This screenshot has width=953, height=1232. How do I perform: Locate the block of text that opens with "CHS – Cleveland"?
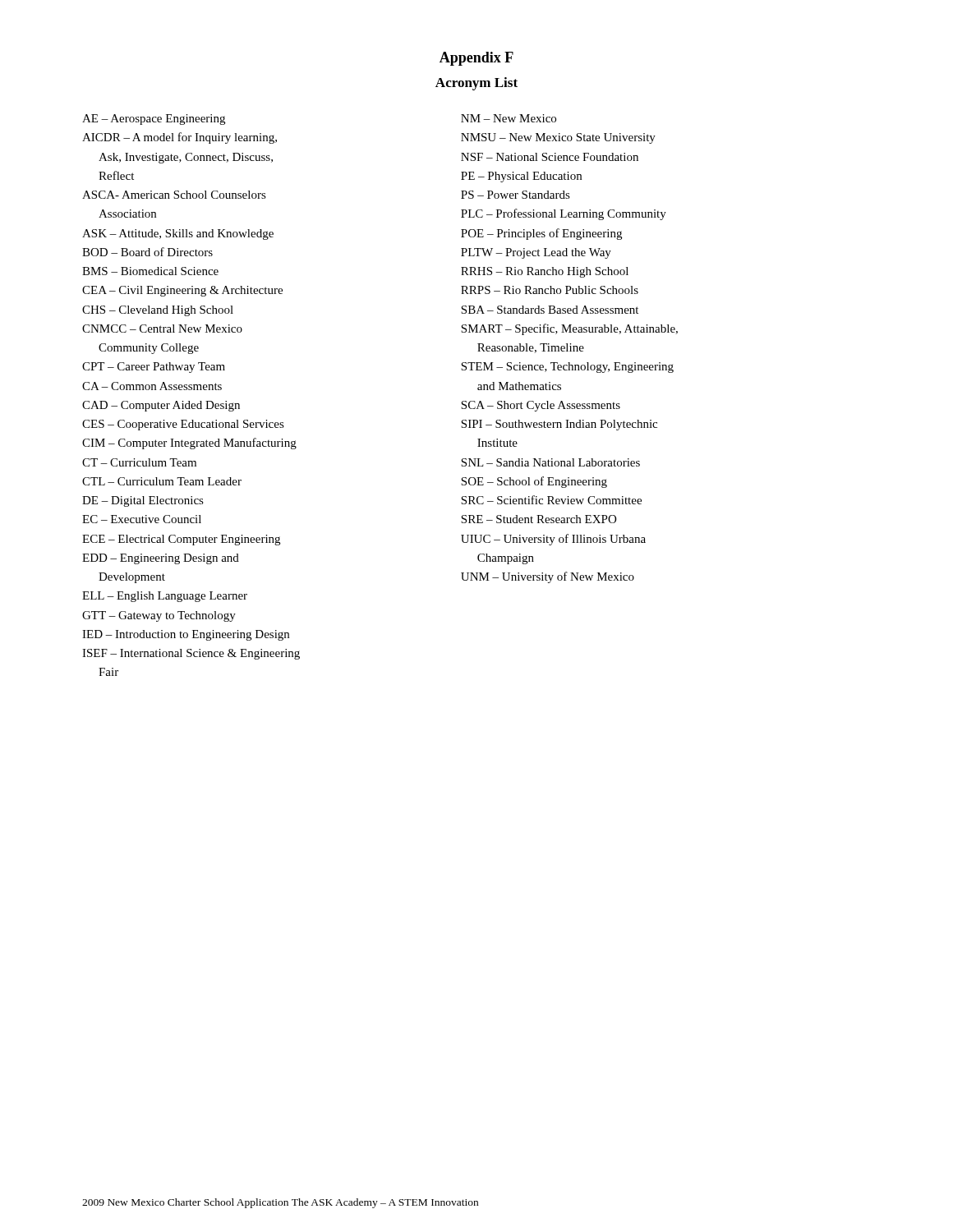[158, 309]
